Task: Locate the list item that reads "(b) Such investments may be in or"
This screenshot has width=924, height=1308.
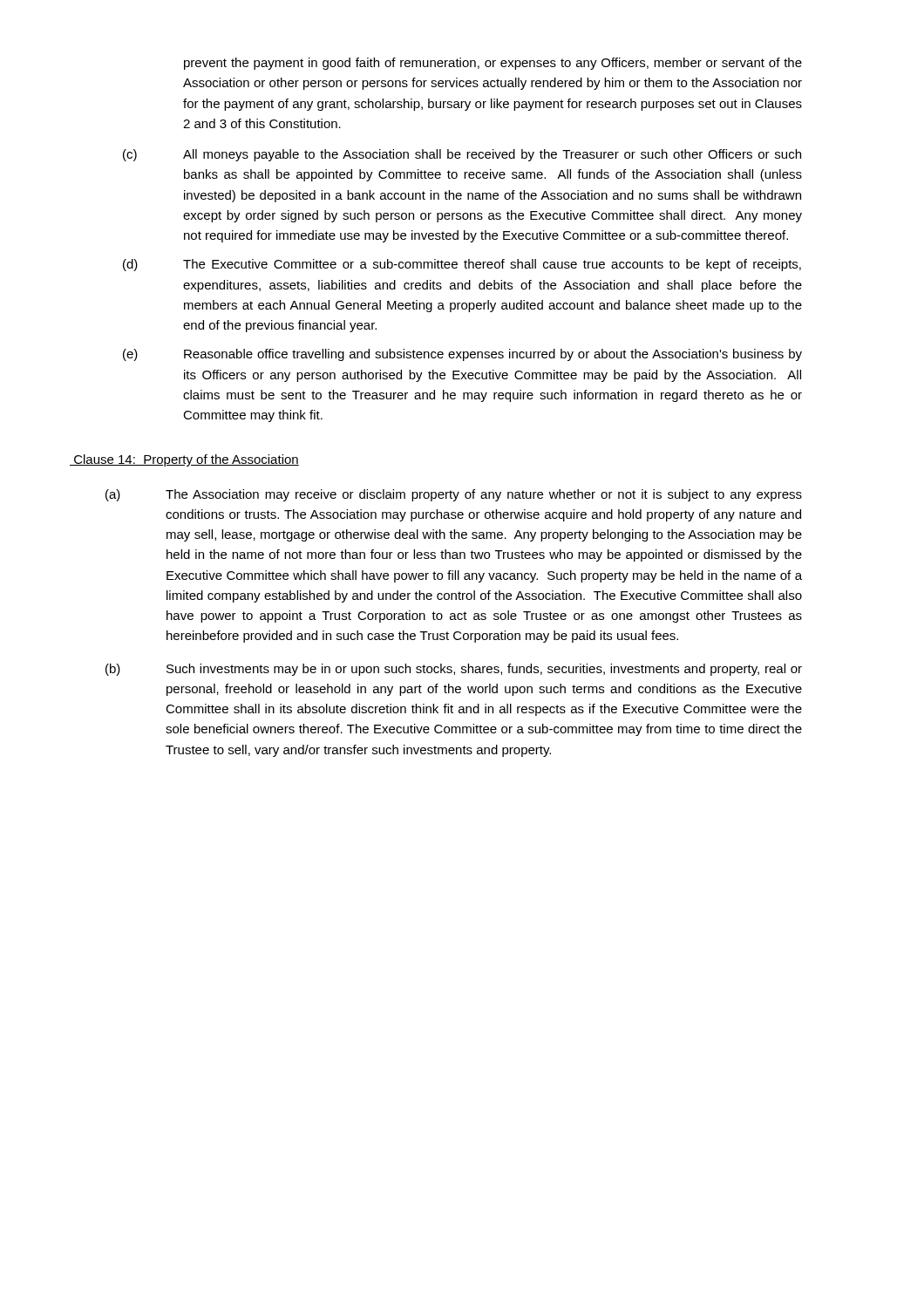Action: (x=436, y=709)
